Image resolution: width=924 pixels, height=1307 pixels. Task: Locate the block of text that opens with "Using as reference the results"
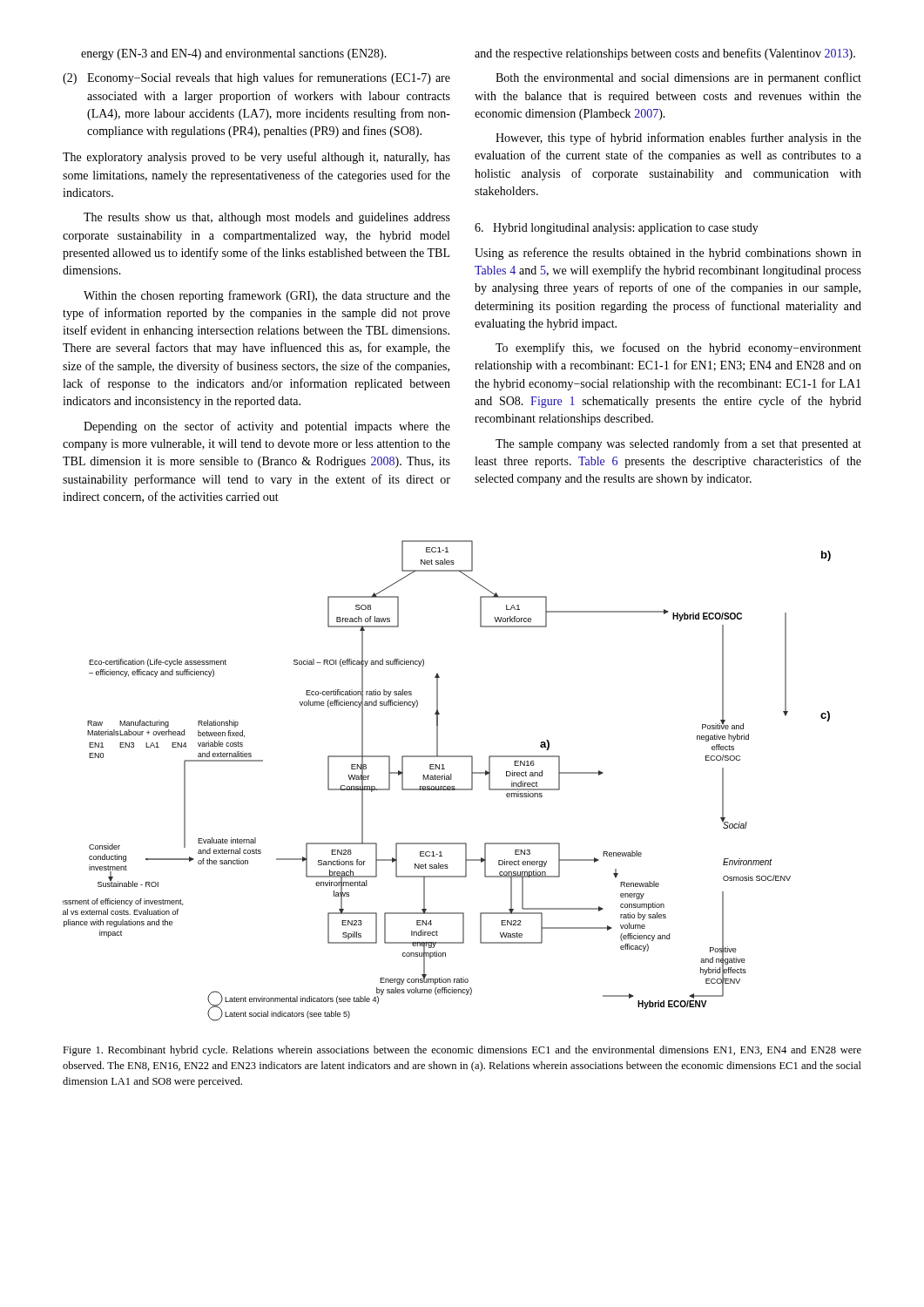coord(668,366)
